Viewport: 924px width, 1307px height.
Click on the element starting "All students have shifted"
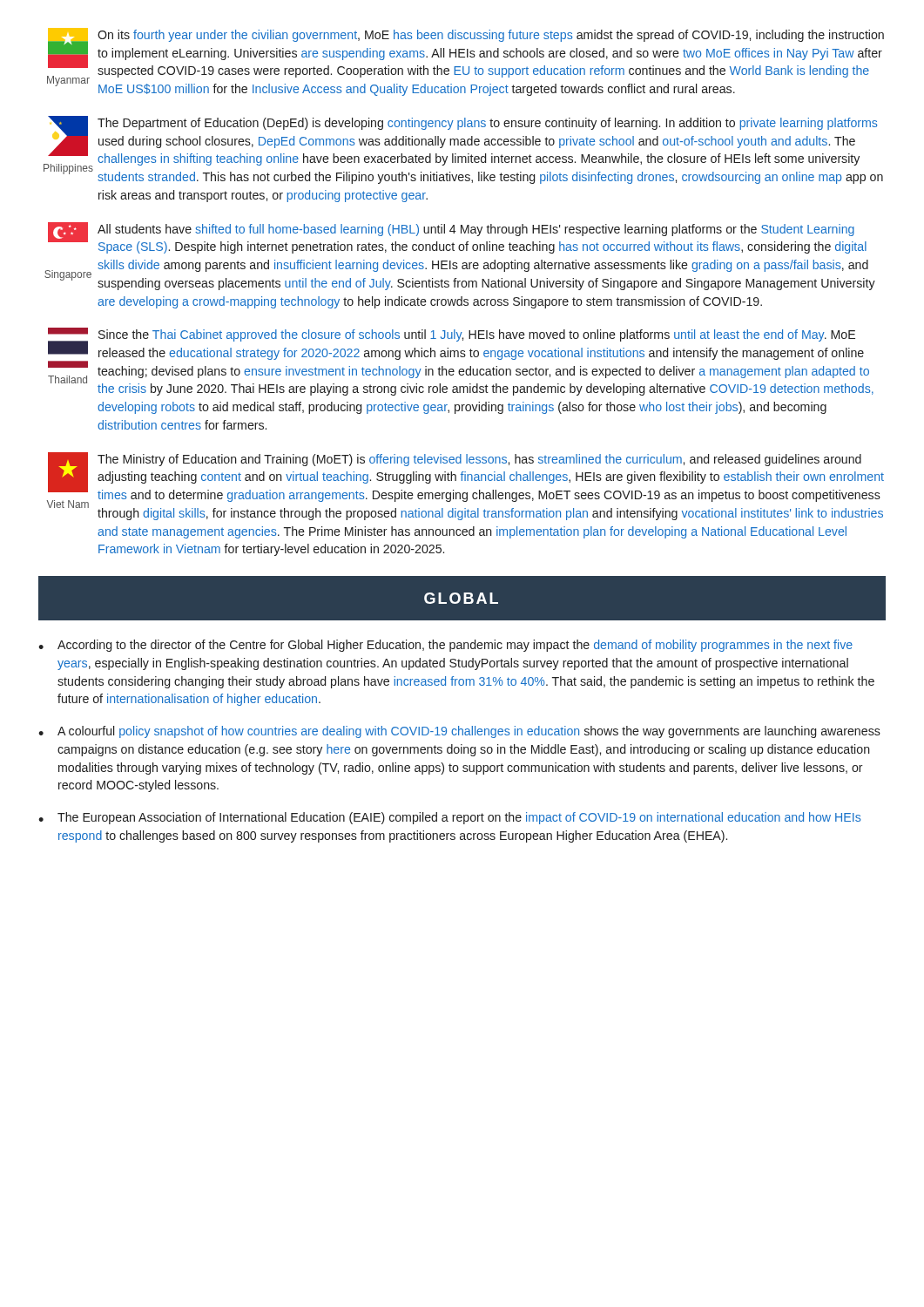coord(486,265)
